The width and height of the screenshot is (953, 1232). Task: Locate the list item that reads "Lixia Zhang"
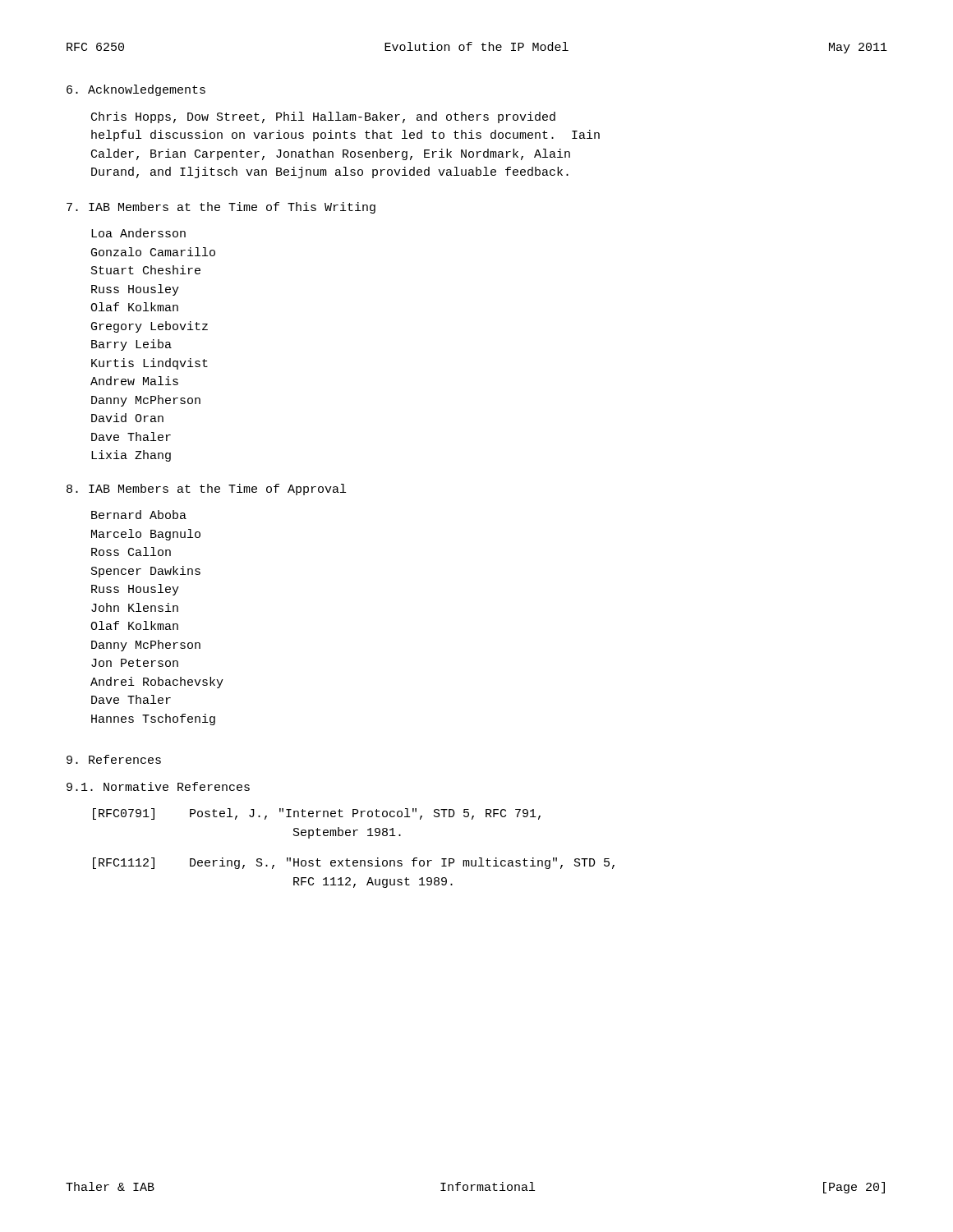pyautogui.click(x=131, y=456)
